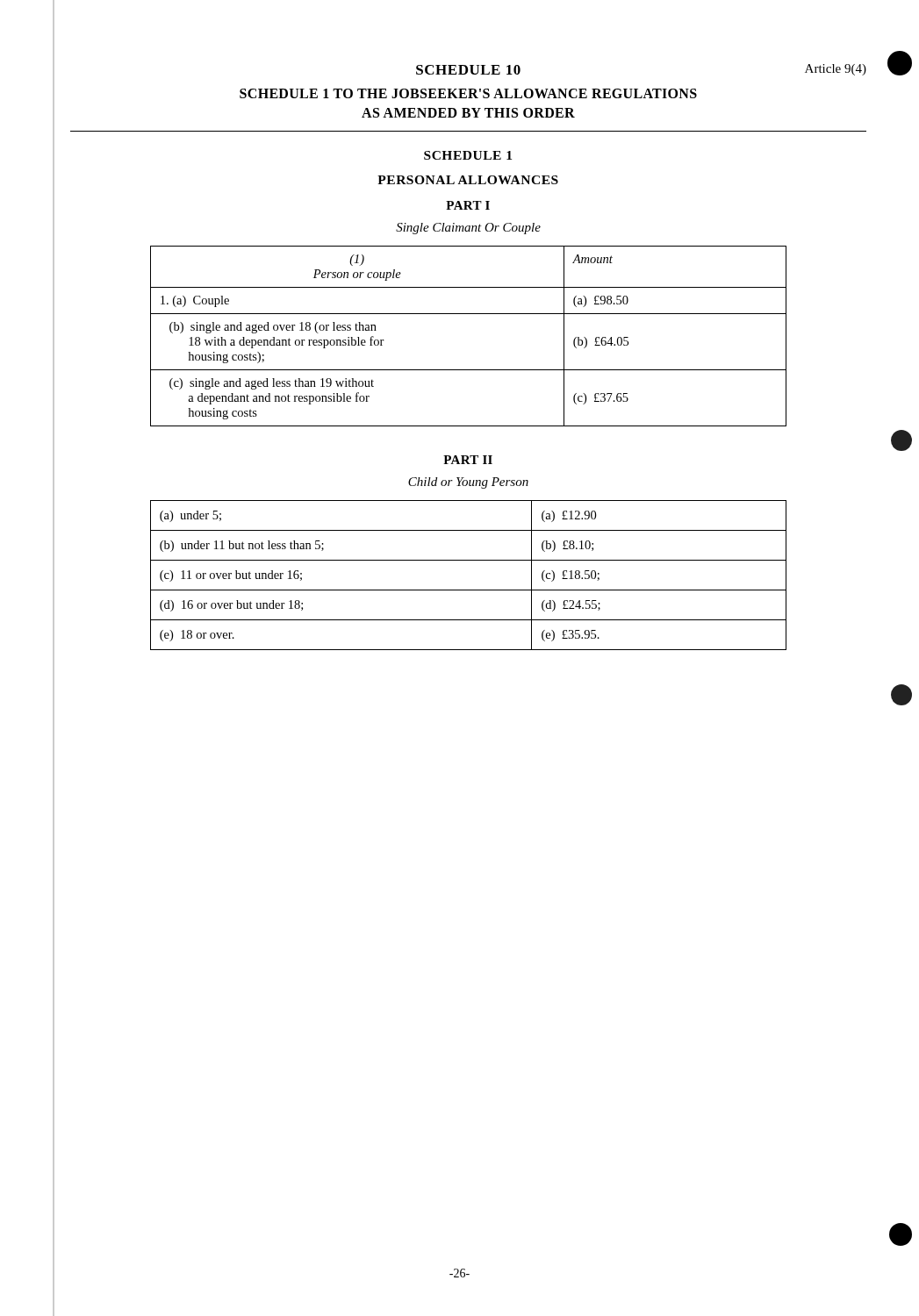Find the section header that reads "PART II"
The height and width of the screenshot is (1316, 919).
(468, 460)
